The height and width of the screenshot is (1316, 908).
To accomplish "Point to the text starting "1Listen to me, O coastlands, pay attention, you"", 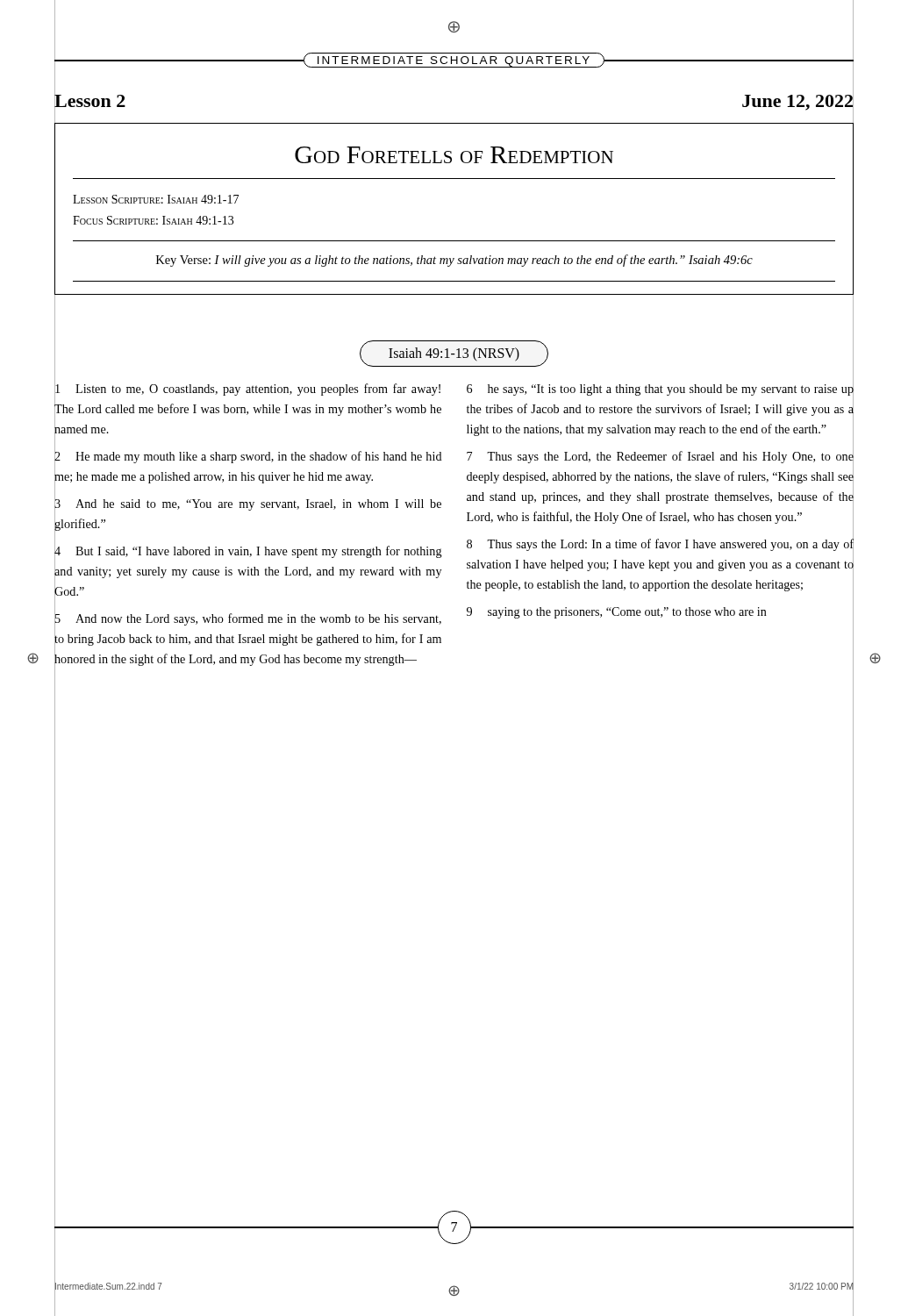I will click(248, 524).
